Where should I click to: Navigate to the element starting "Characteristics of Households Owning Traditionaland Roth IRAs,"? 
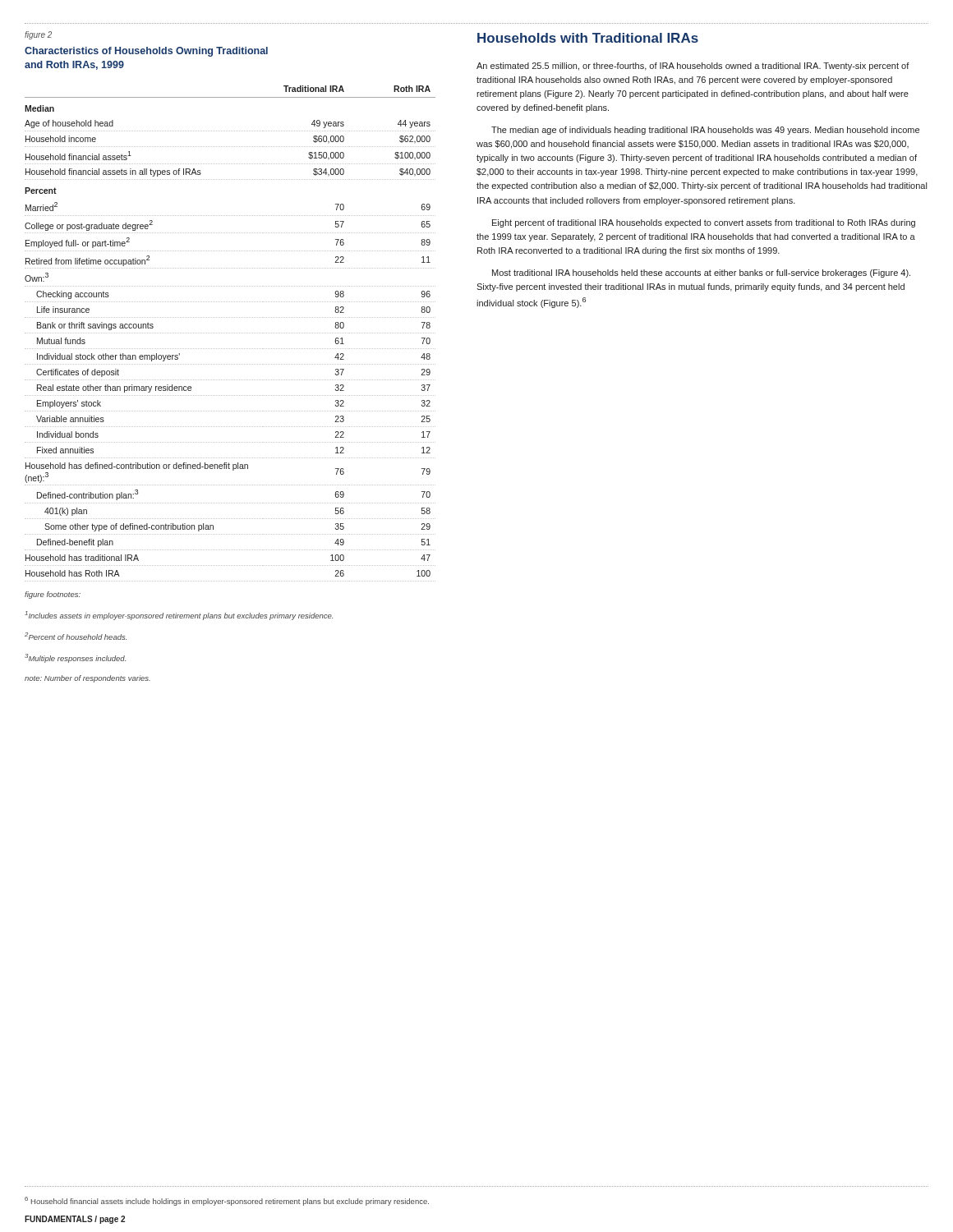[x=146, y=58]
